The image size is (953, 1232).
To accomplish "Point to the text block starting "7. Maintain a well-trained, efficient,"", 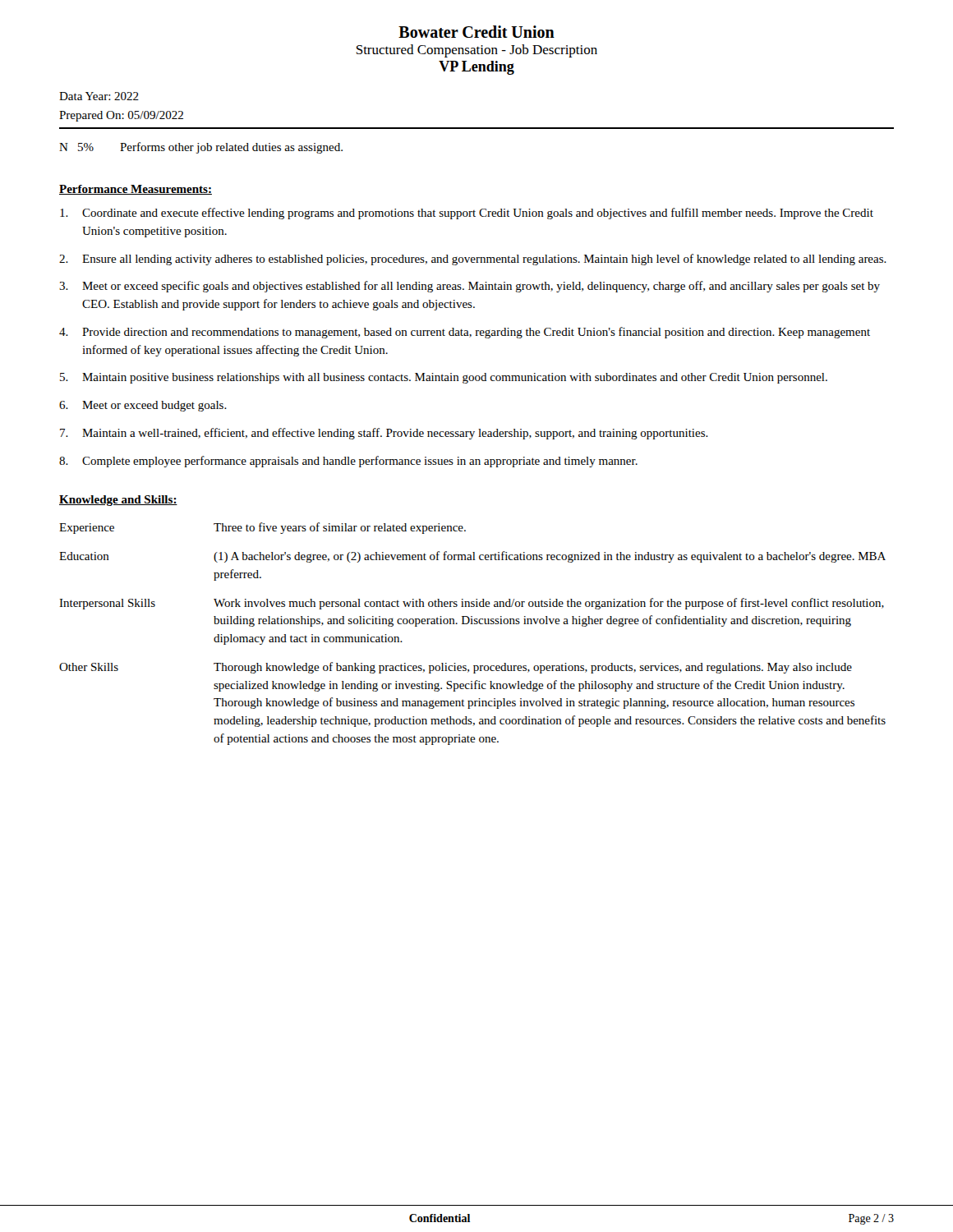I will (x=476, y=433).
